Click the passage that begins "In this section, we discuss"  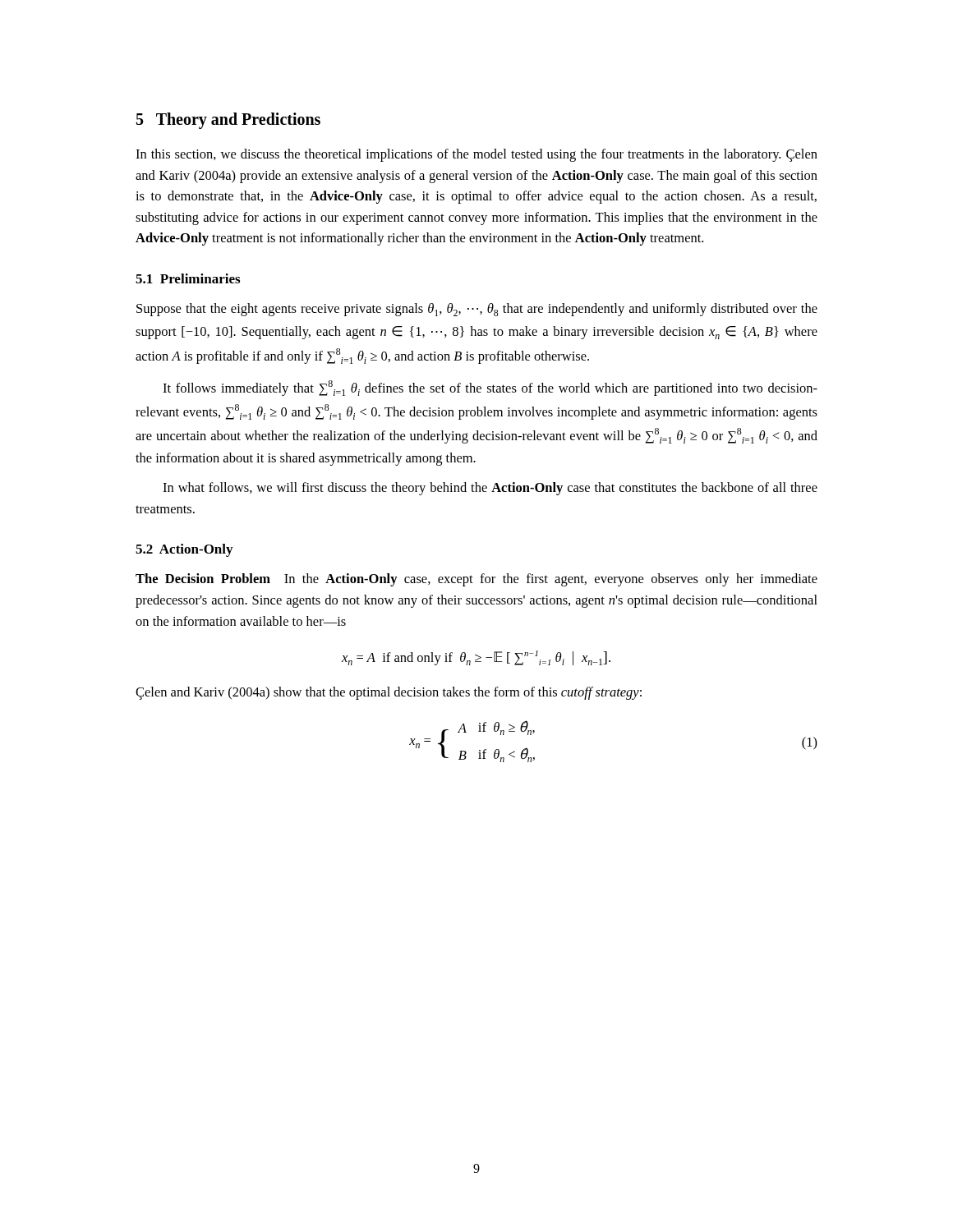pyautogui.click(x=476, y=196)
